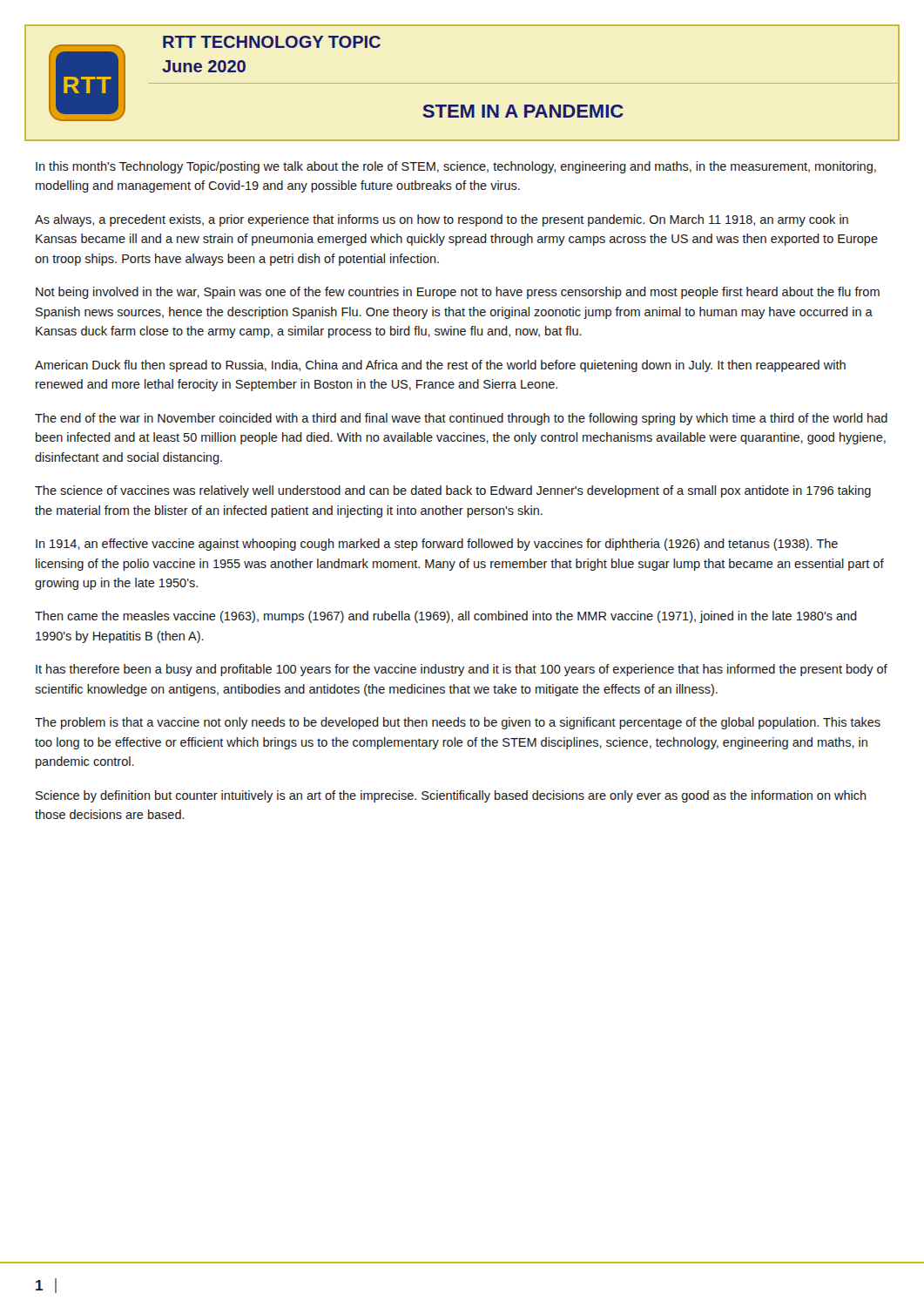Image resolution: width=924 pixels, height=1307 pixels.
Task: Select the region starting "As always, a"
Action: pyautogui.click(x=456, y=239)
